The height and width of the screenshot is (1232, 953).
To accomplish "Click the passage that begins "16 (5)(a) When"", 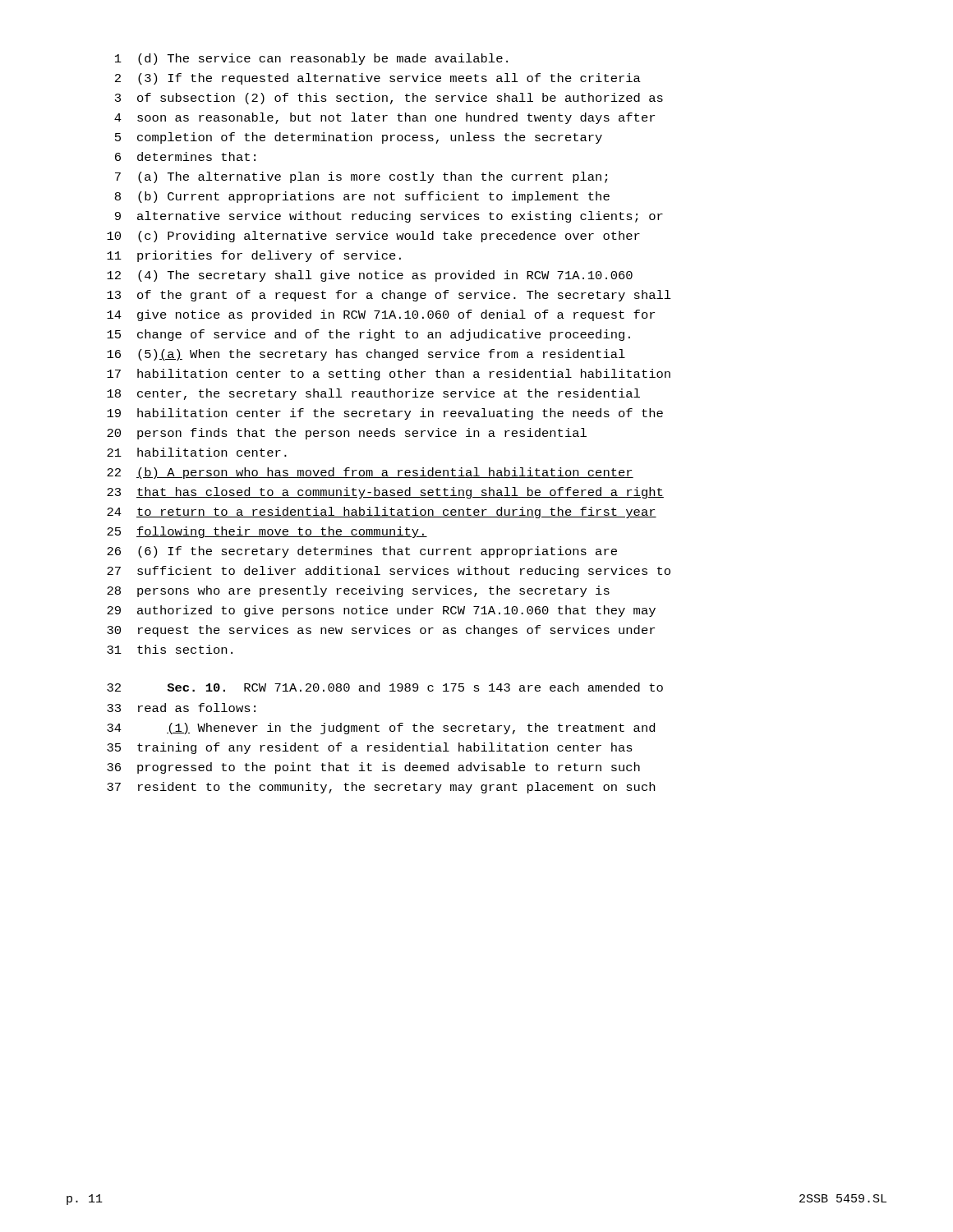I will pyautogui.click(x=489, y=404).
